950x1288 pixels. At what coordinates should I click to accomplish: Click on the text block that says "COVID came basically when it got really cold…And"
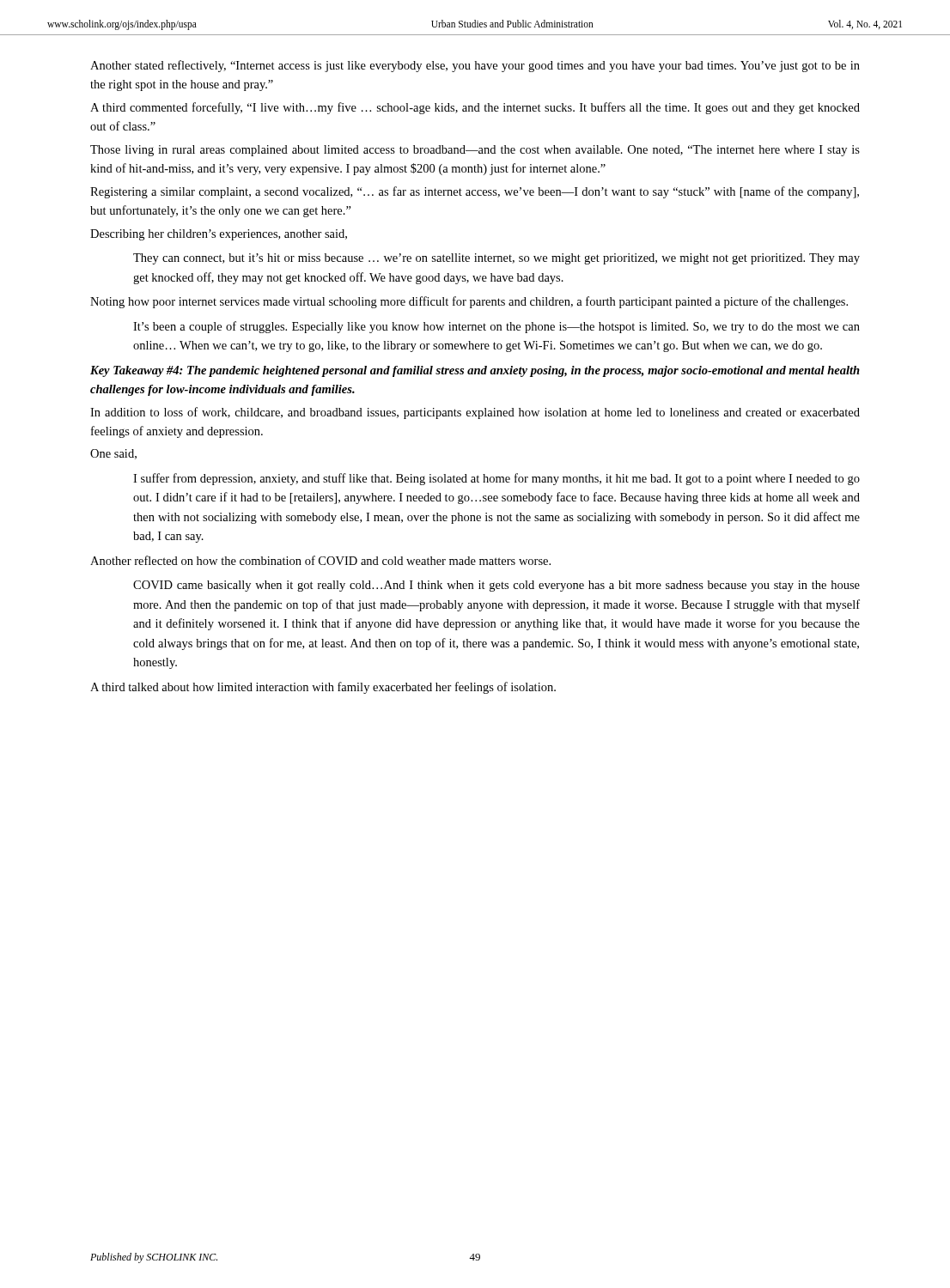click(496, 624)
